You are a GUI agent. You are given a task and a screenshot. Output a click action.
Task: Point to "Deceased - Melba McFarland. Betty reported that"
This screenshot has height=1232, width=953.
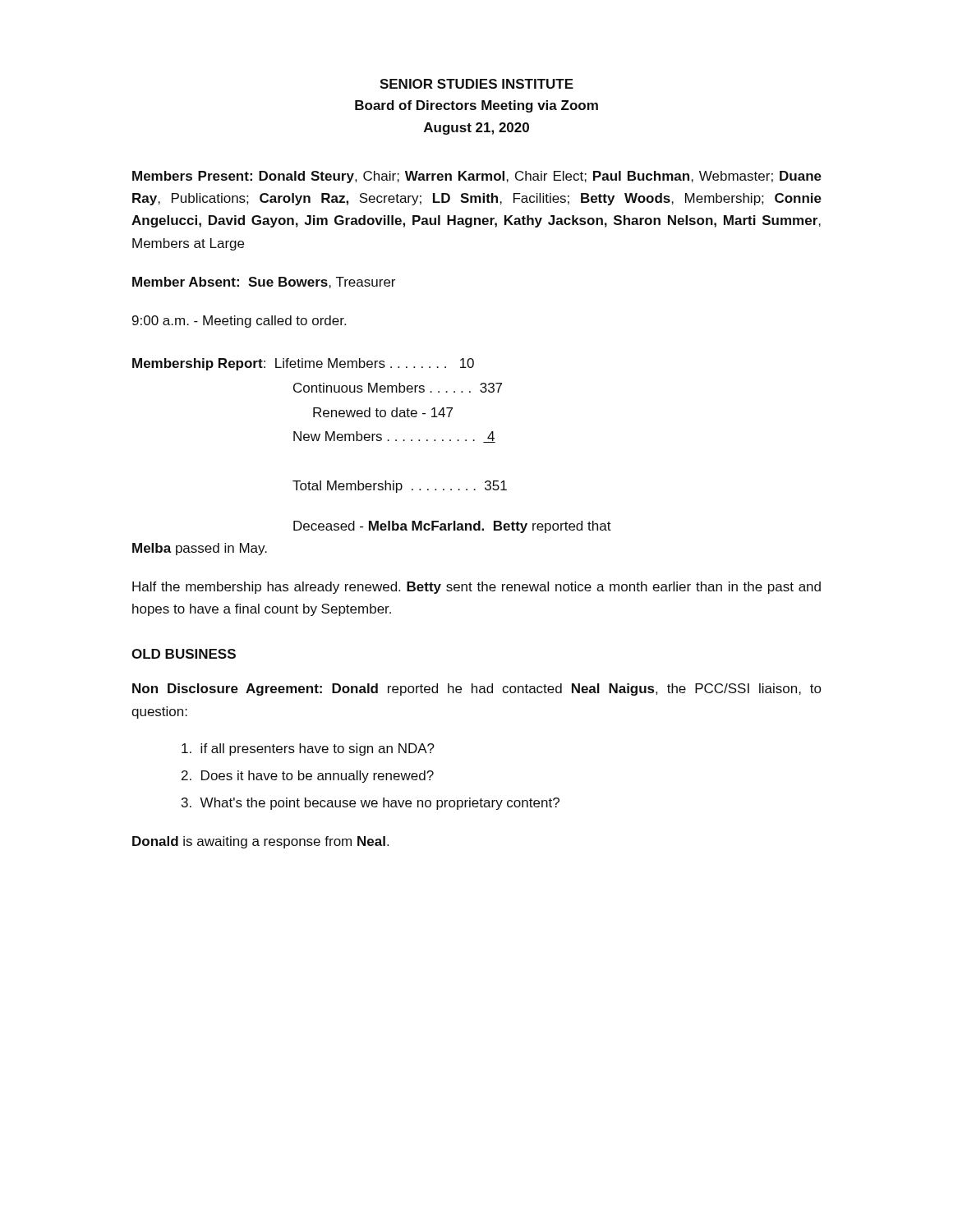[x=452, y=526]
